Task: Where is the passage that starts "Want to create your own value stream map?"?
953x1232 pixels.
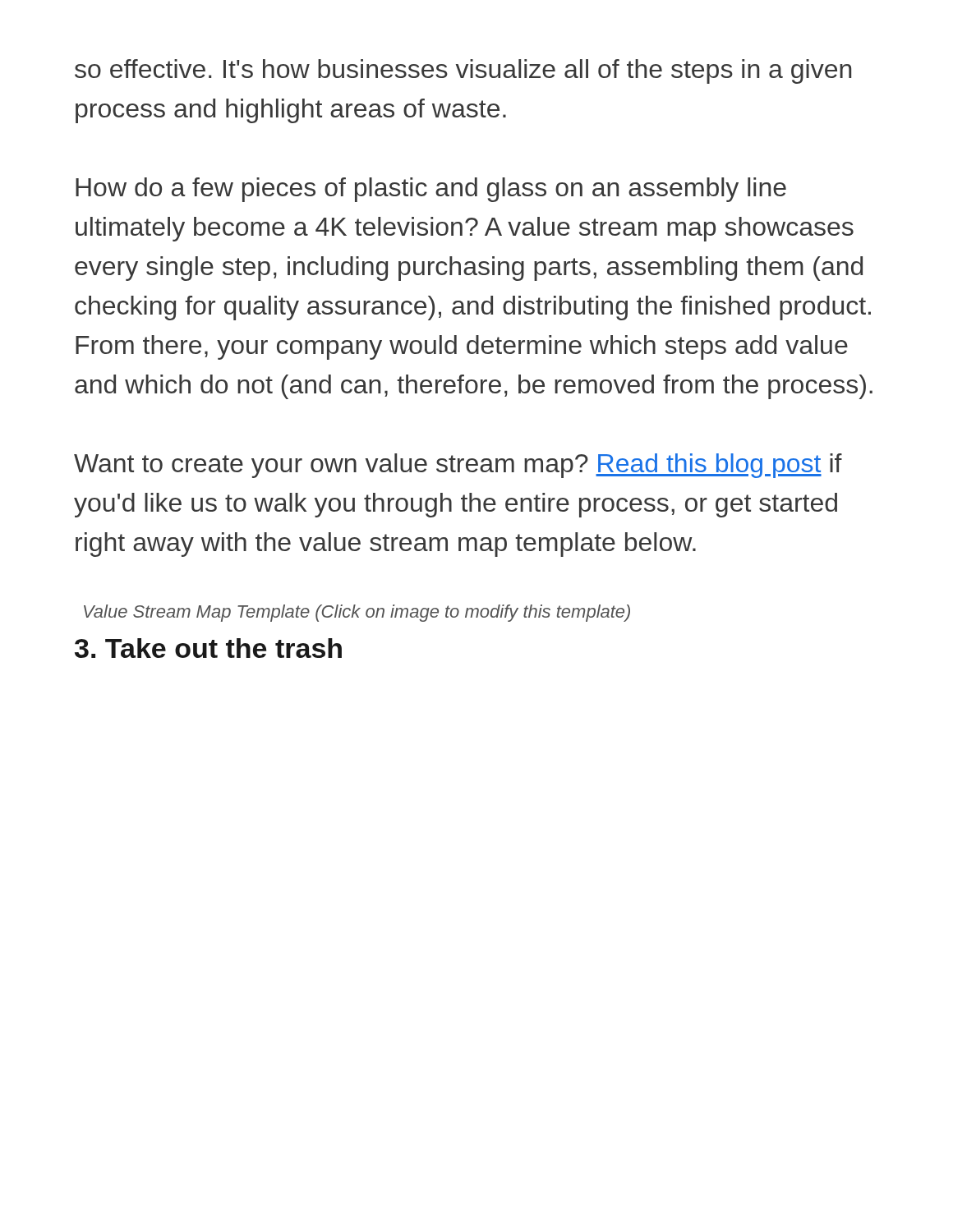Action: point(458,503)
